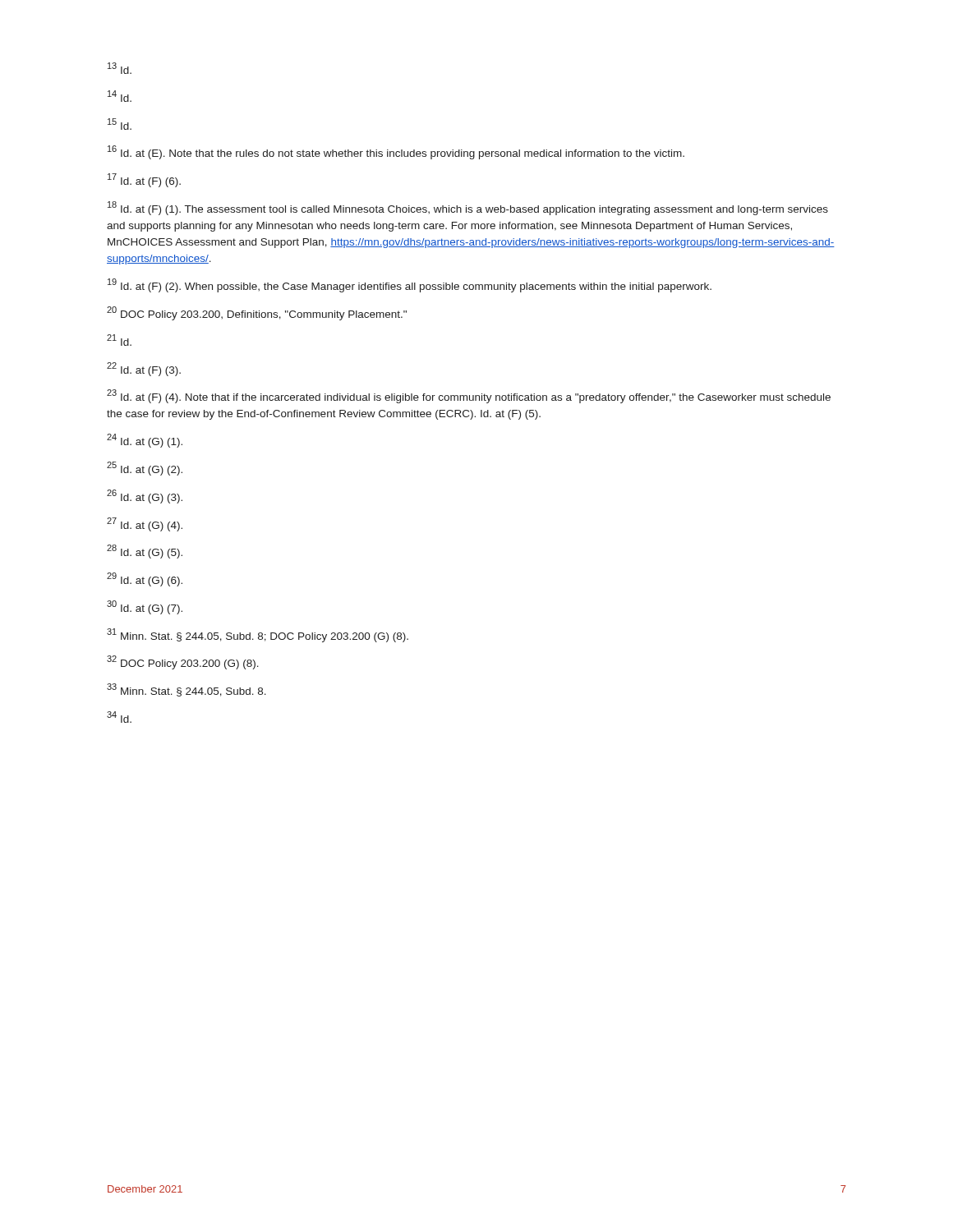Navigate to the passage starting "27 Id. at (G) (4)."

point(145,523)
